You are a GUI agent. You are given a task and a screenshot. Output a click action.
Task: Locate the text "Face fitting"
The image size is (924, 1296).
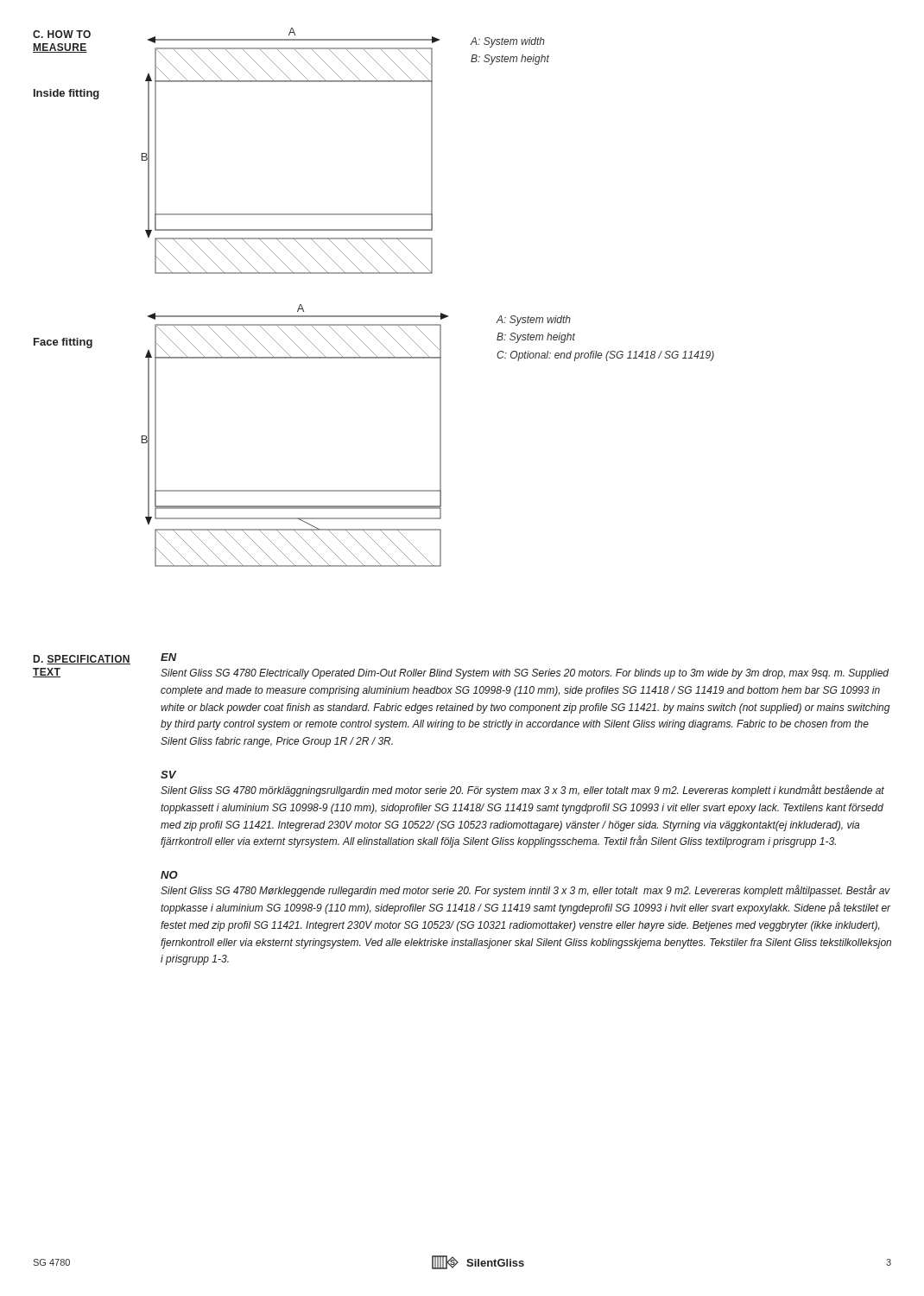[63, 342]
